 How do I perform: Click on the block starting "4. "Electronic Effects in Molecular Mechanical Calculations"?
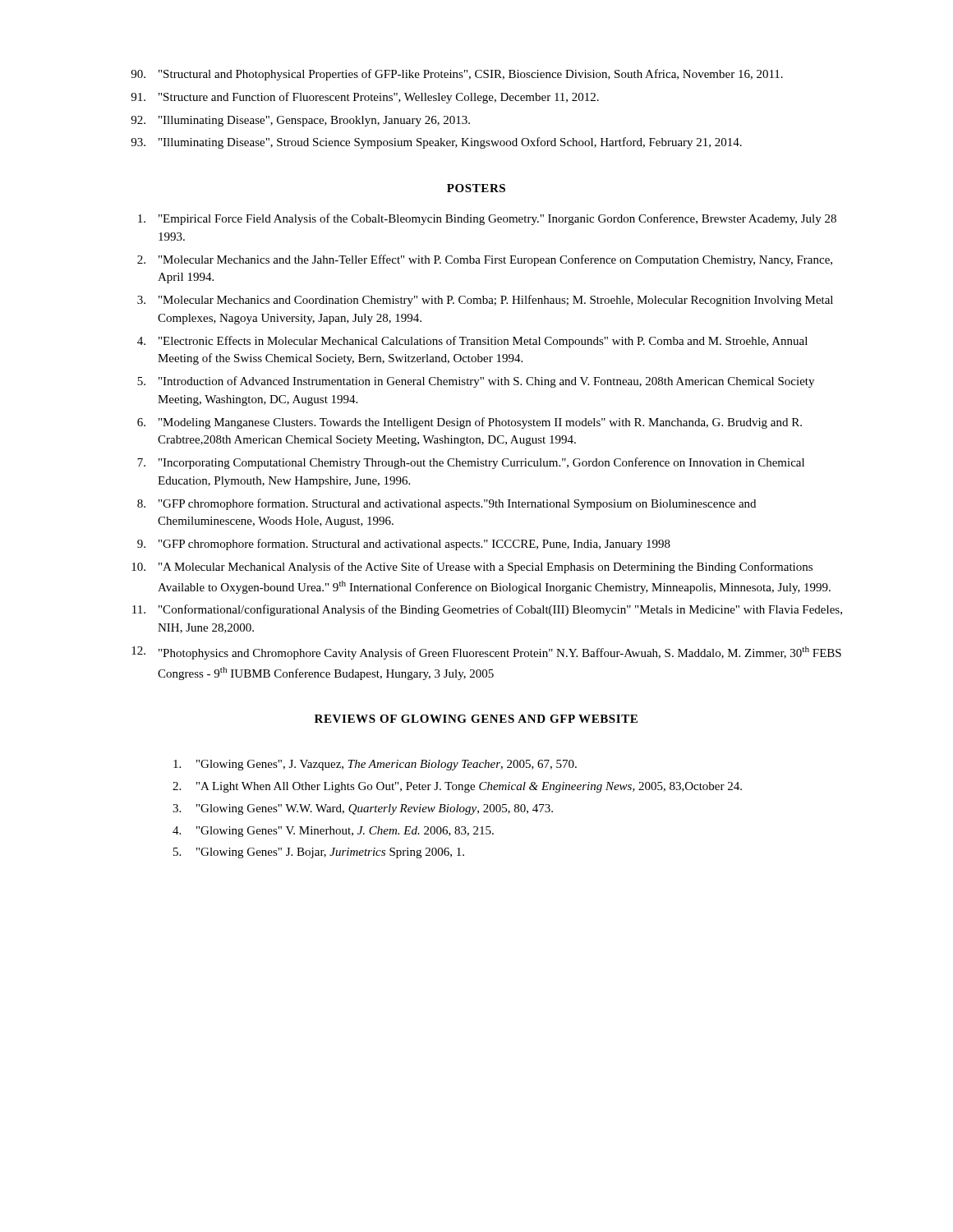pyautogui.click(x=476, y=350)
